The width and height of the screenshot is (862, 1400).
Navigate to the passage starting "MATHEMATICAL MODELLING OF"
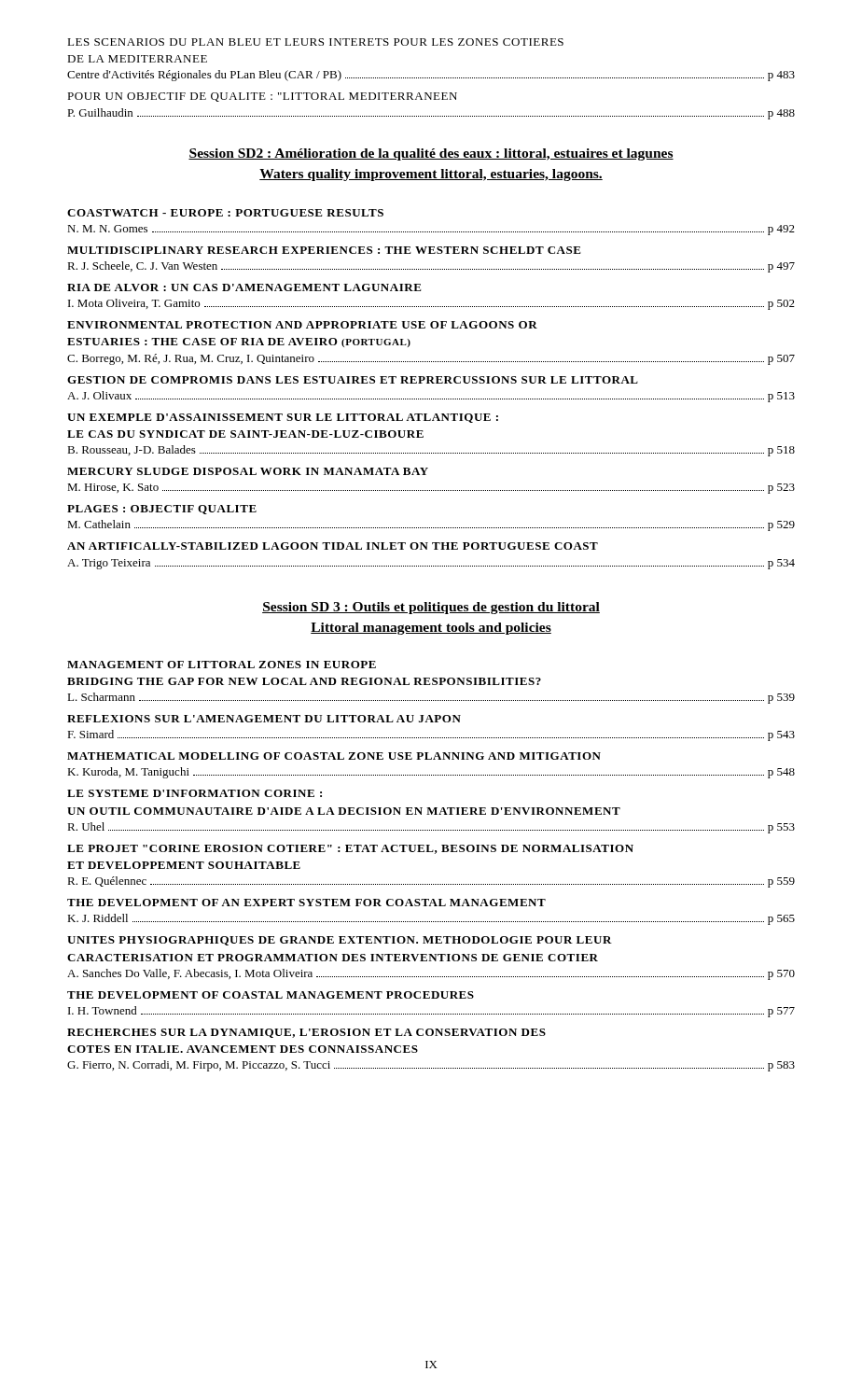431,764
